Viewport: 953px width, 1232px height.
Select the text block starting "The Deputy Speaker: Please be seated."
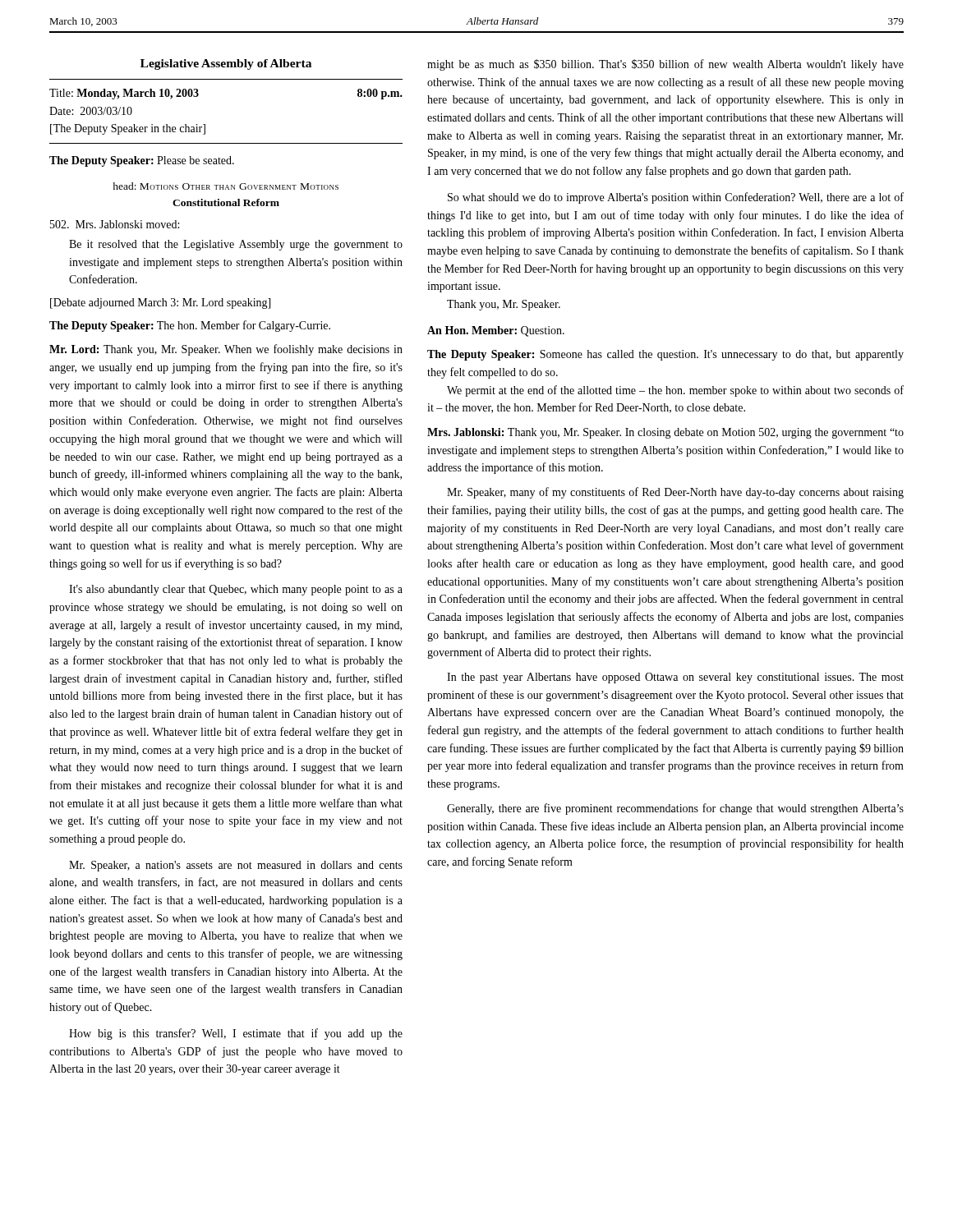tap(142, 161)
